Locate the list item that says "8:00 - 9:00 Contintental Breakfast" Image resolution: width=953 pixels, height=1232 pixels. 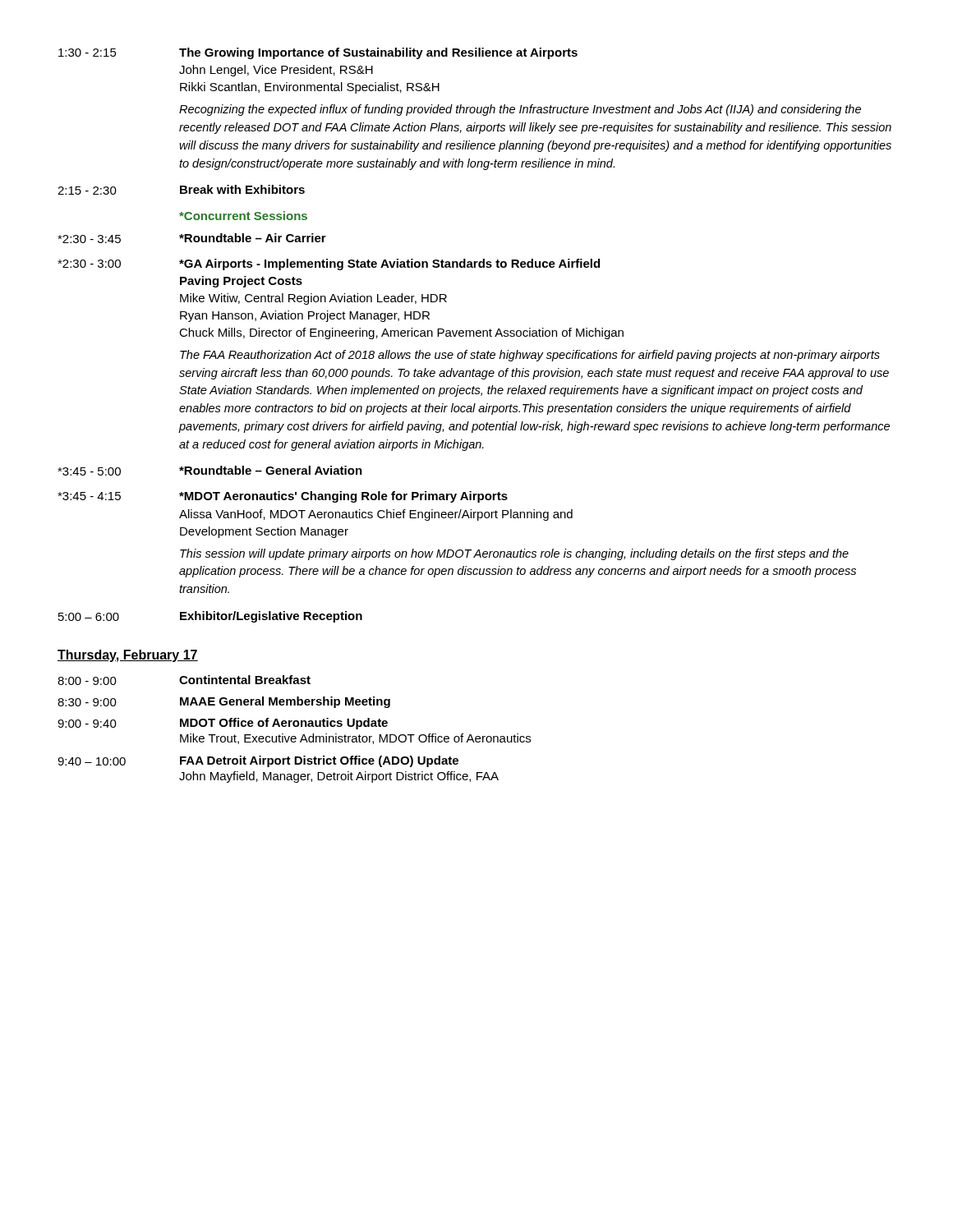pyautogui.click(x=184, y=680)
